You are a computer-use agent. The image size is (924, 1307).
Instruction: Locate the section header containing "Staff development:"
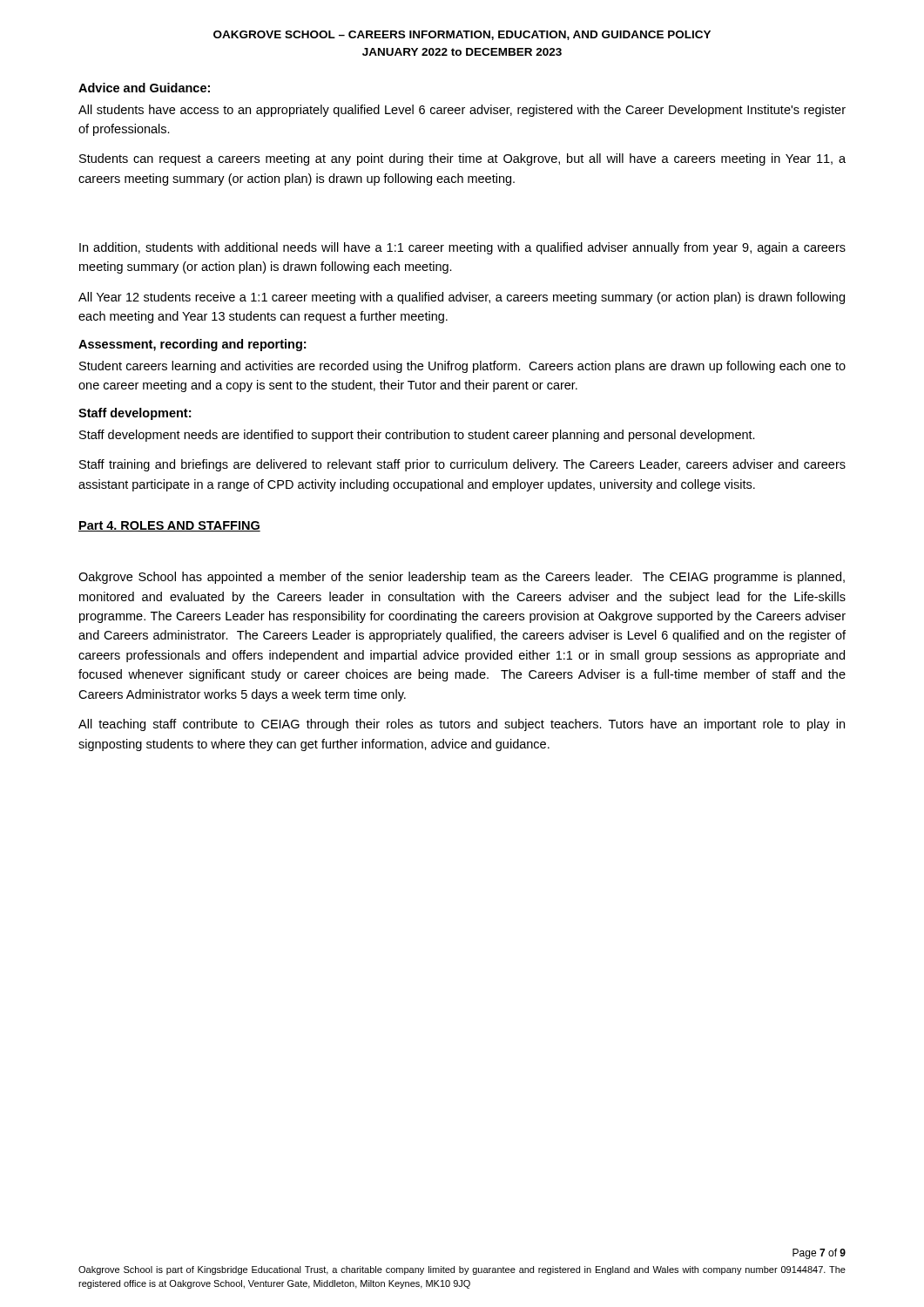click(x=135, y=413)
